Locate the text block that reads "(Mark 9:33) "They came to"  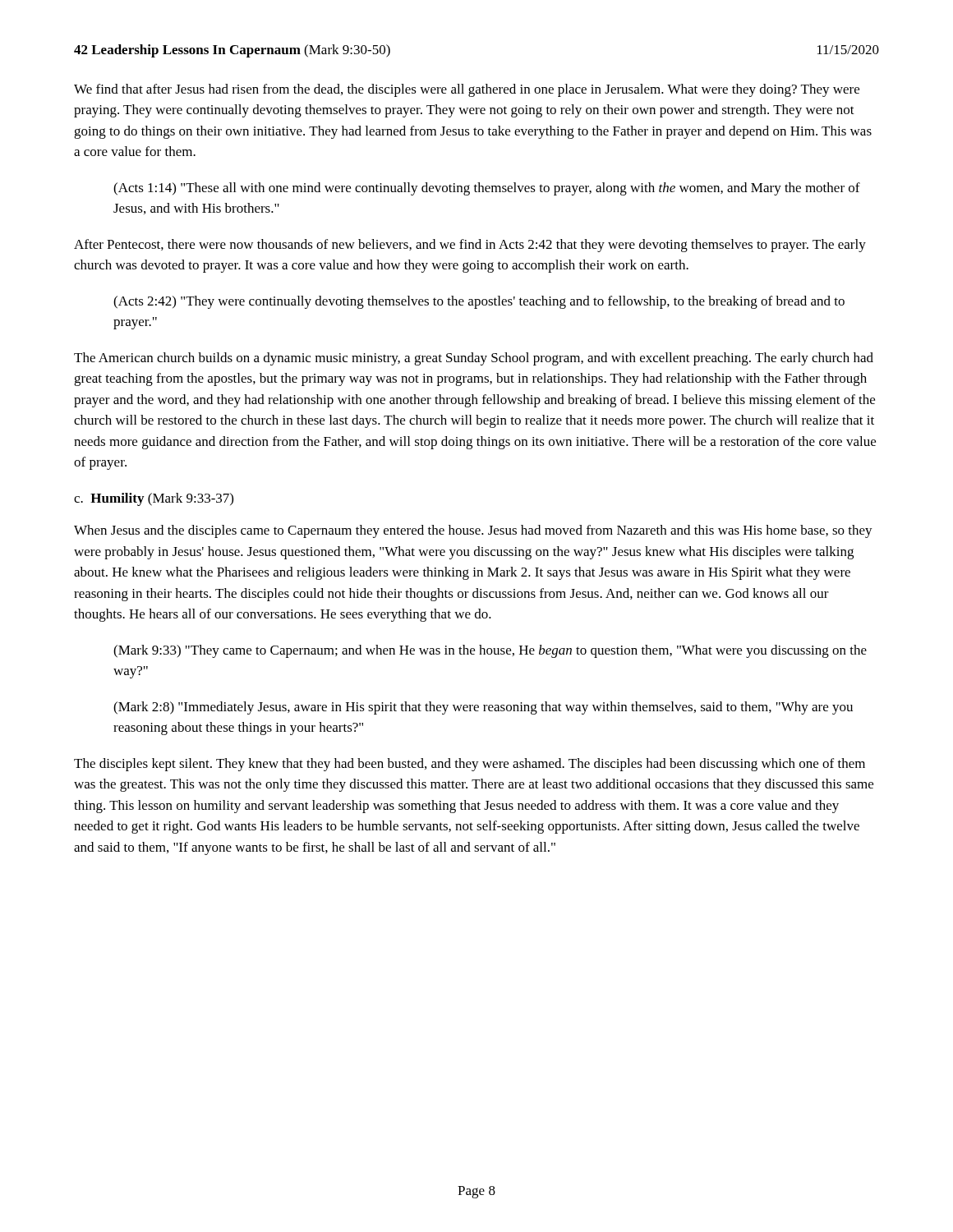(x=490, y=660)
